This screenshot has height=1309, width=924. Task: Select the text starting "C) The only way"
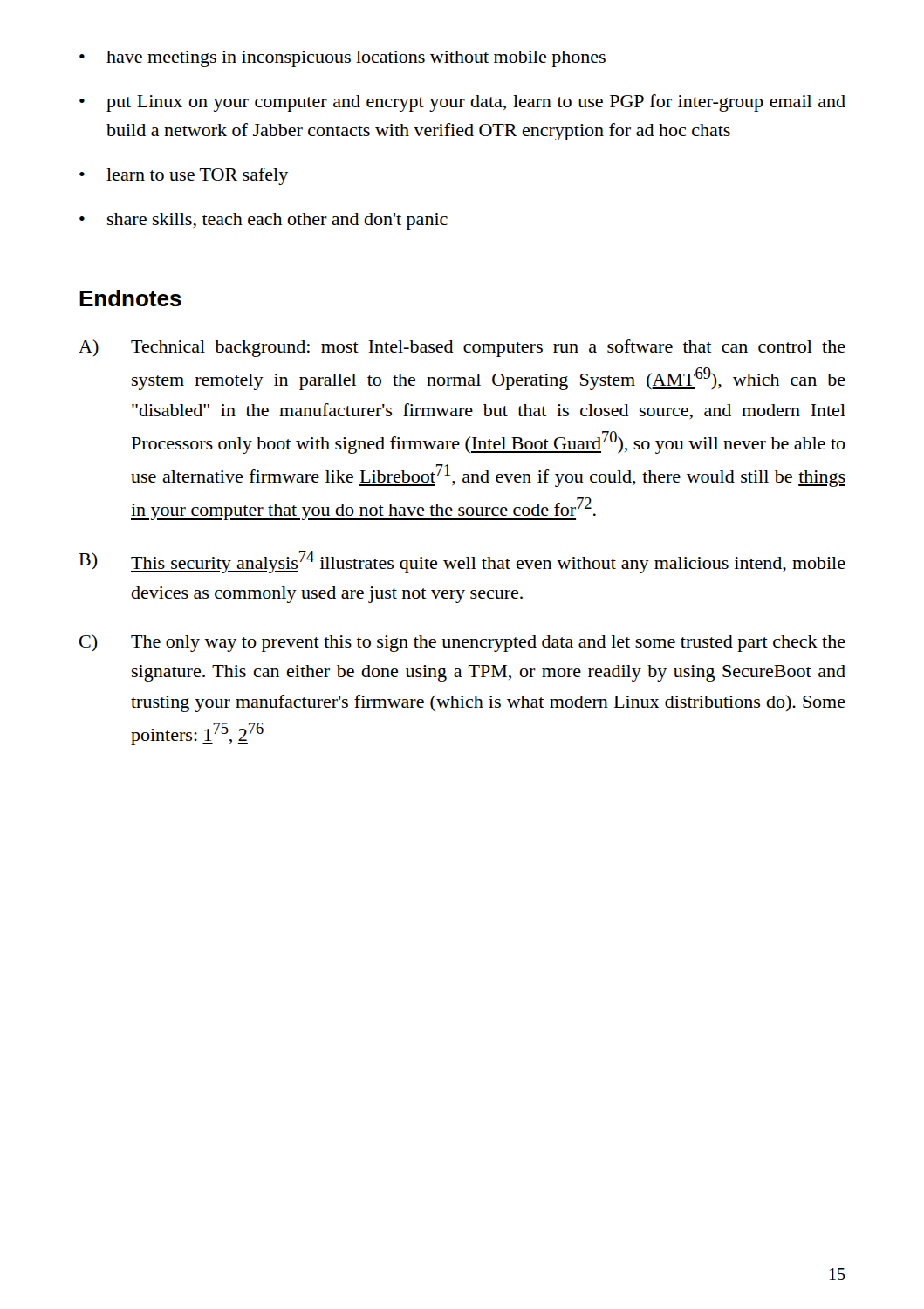click(x=462, y=688)
